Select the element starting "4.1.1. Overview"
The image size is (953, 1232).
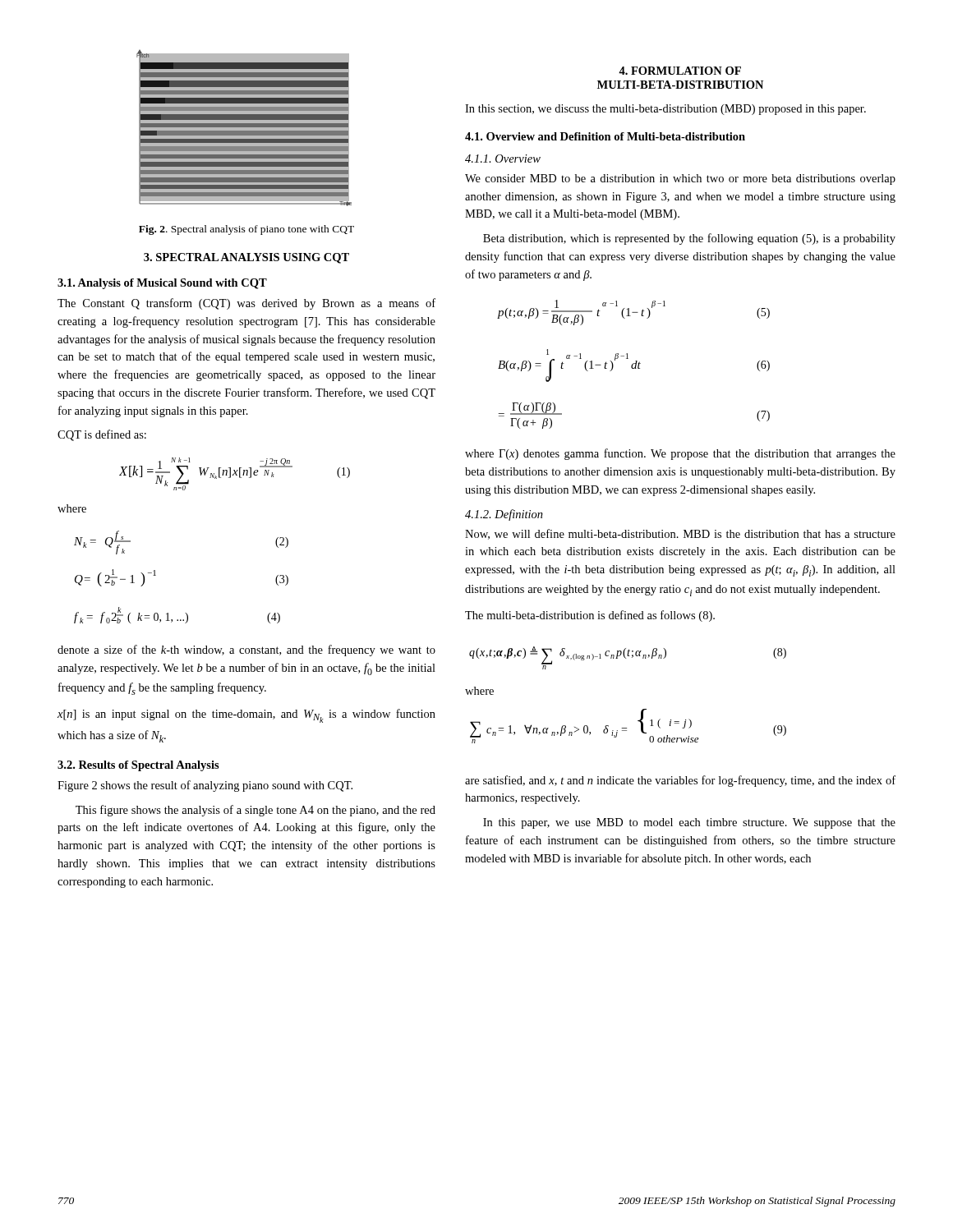(x=503, y=158)
